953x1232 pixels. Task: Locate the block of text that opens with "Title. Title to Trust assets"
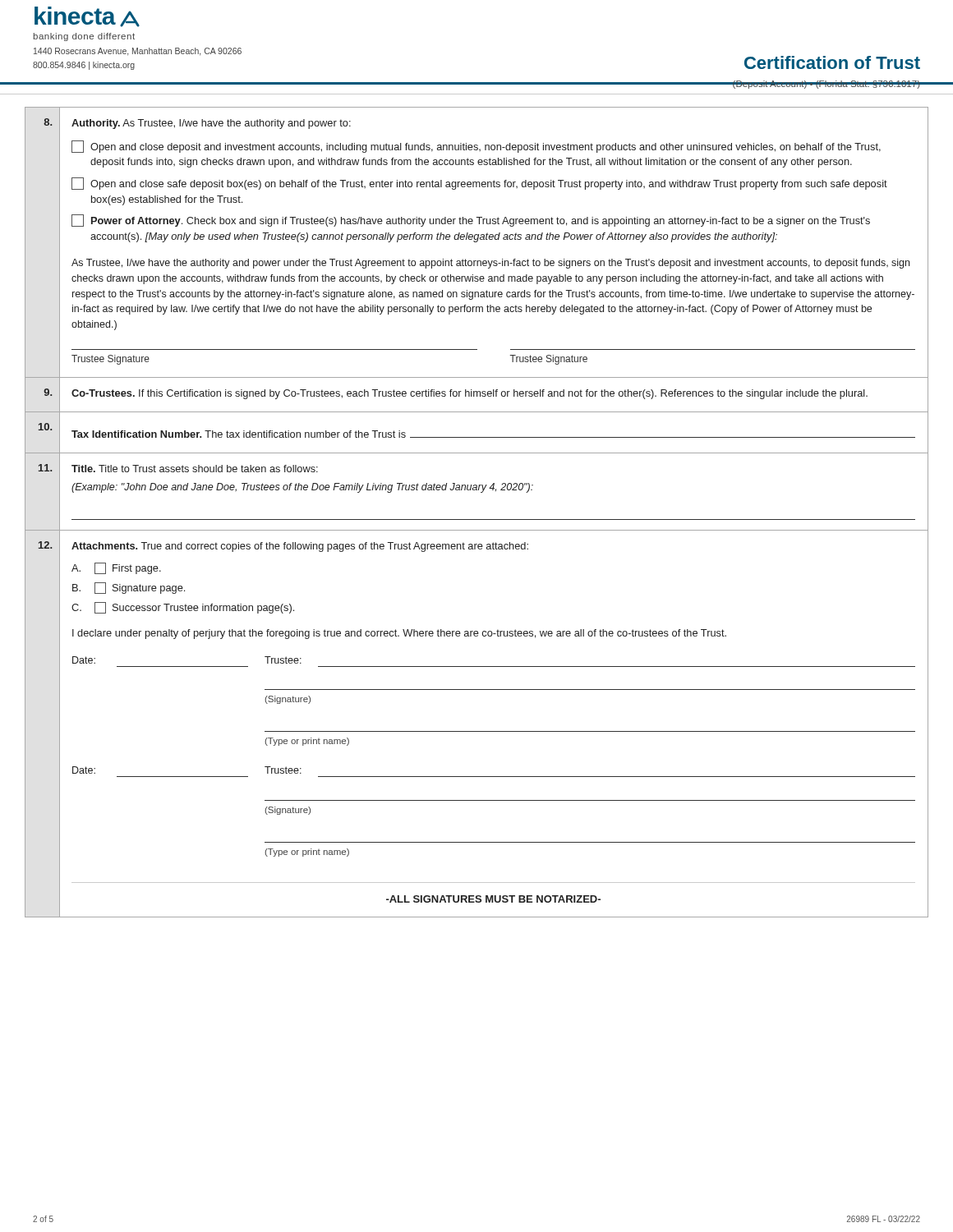tap(476, 491)
